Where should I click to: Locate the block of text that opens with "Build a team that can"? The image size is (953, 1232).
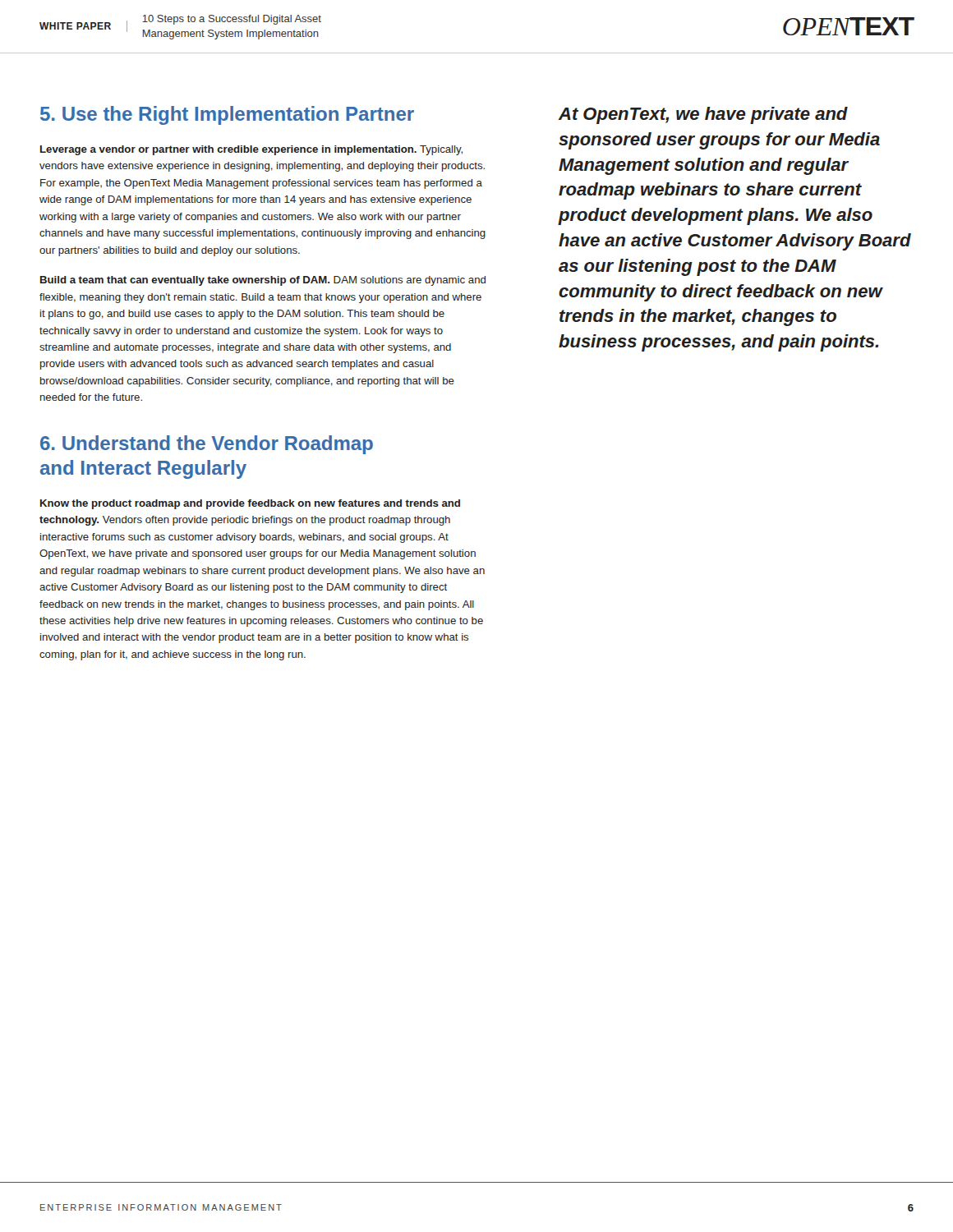coord(263,339)
